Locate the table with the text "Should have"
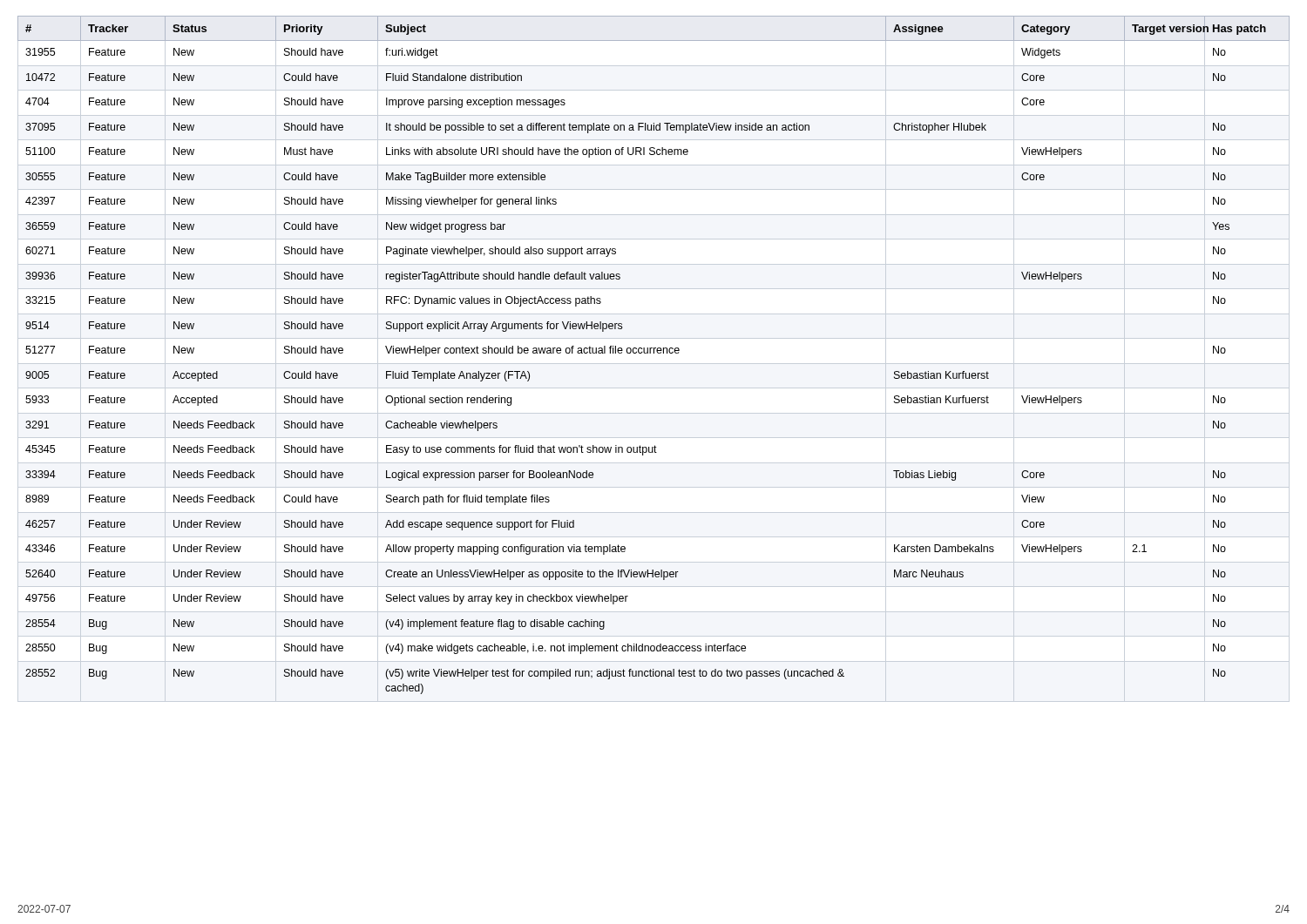Image resolution: width=1307 pixels, height=924 pixels. pos(654,359)
